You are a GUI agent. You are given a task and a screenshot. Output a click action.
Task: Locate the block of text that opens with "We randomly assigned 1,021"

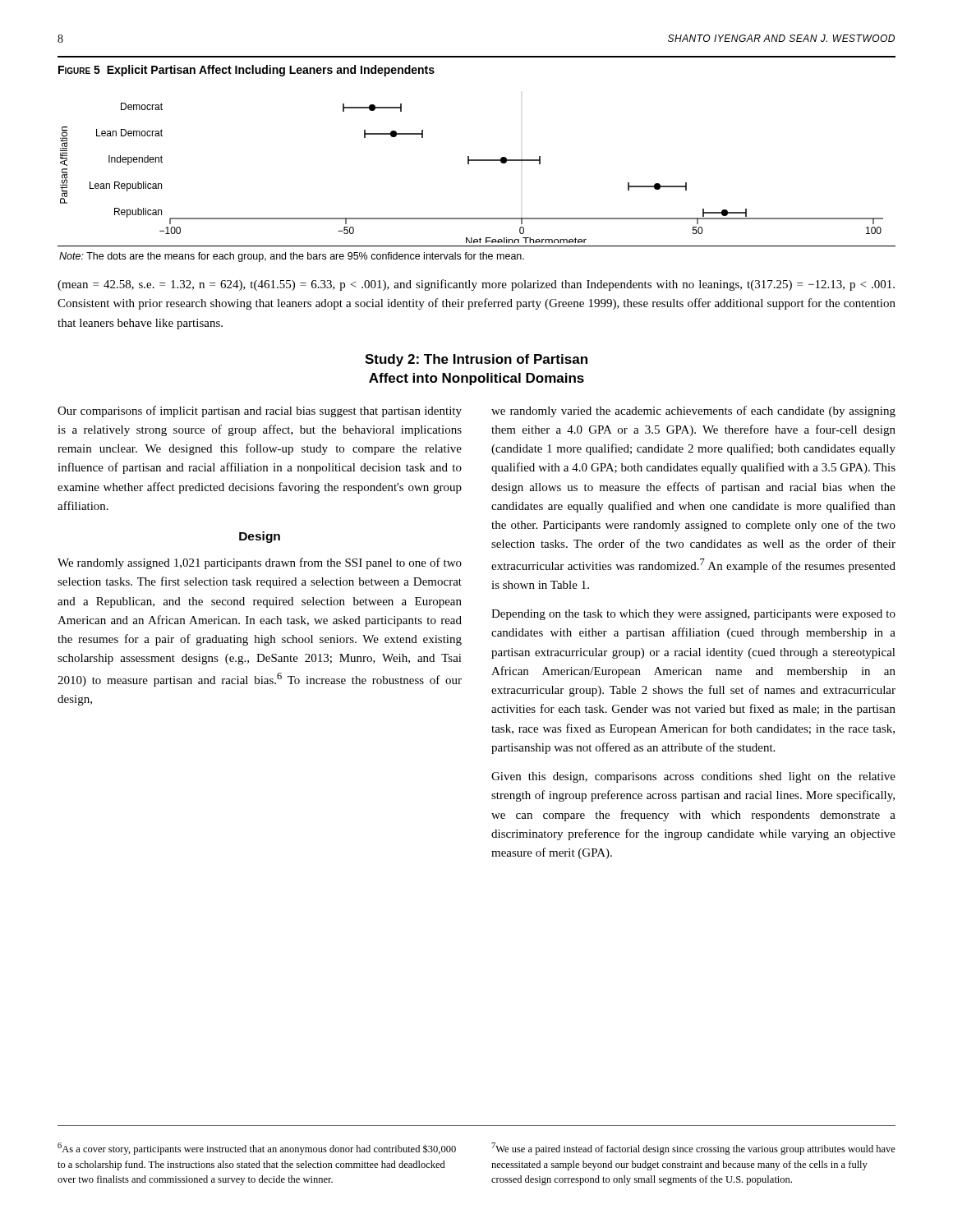tap(260, 631)
